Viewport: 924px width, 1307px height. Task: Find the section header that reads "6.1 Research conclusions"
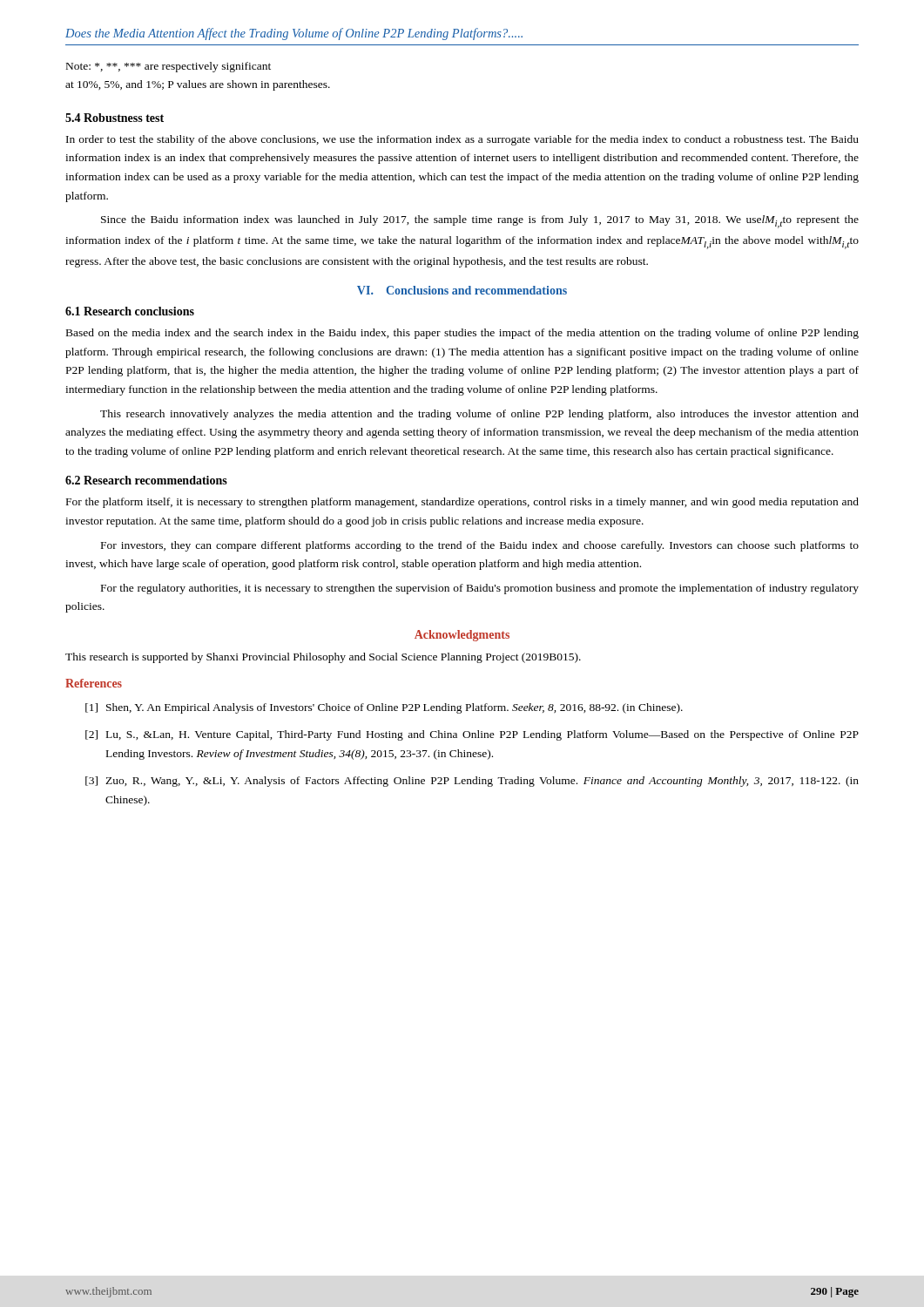point(130,312)
